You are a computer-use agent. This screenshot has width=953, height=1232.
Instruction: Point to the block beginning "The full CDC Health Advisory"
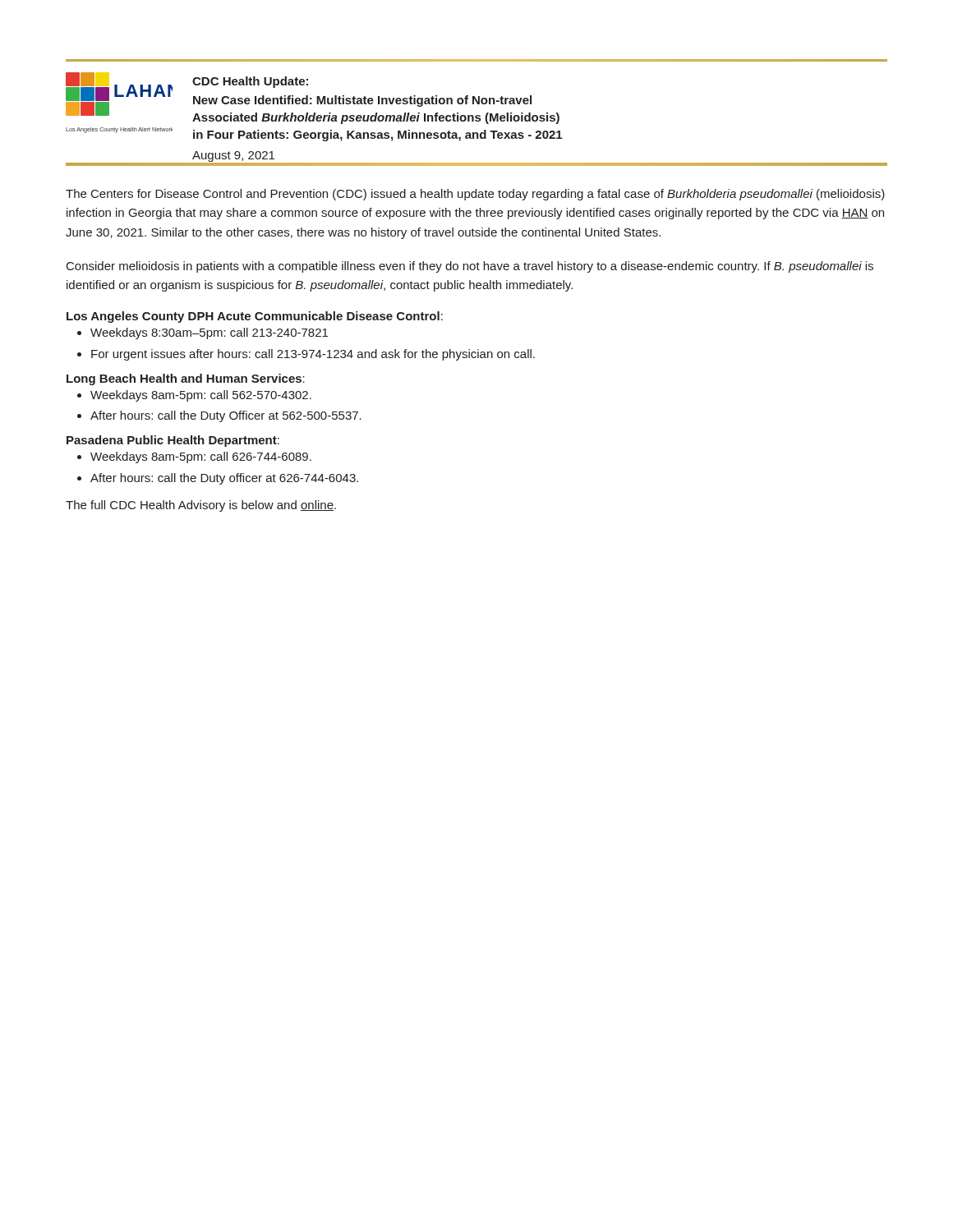201,505
